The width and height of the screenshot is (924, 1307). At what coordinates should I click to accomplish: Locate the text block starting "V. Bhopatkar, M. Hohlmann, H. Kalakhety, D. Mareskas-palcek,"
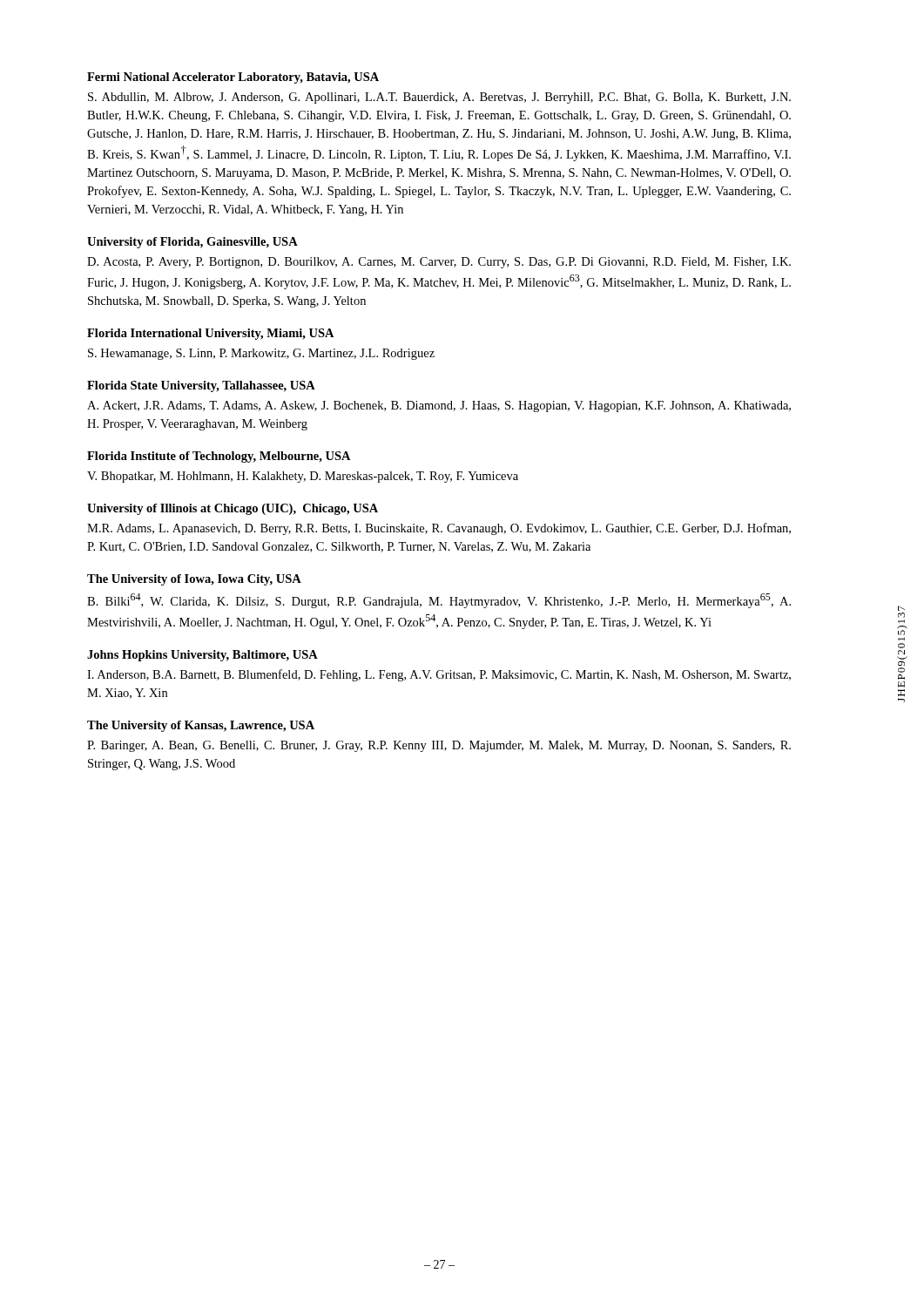tap(303, 476)
